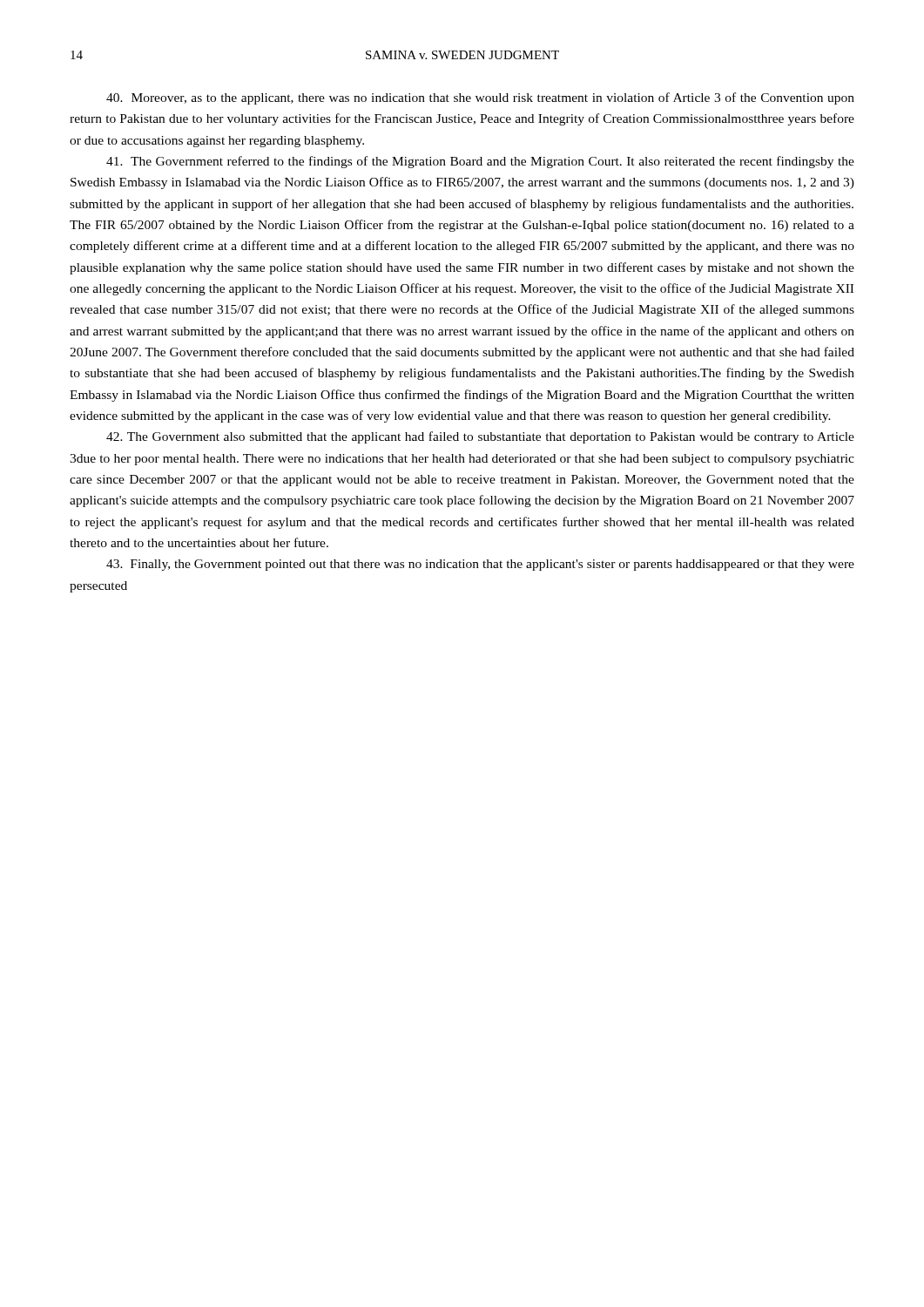Where is the passage that starts "Finally, the Government pointed out that there was"?
The image size is (924, 1307).
pos(462,574)
